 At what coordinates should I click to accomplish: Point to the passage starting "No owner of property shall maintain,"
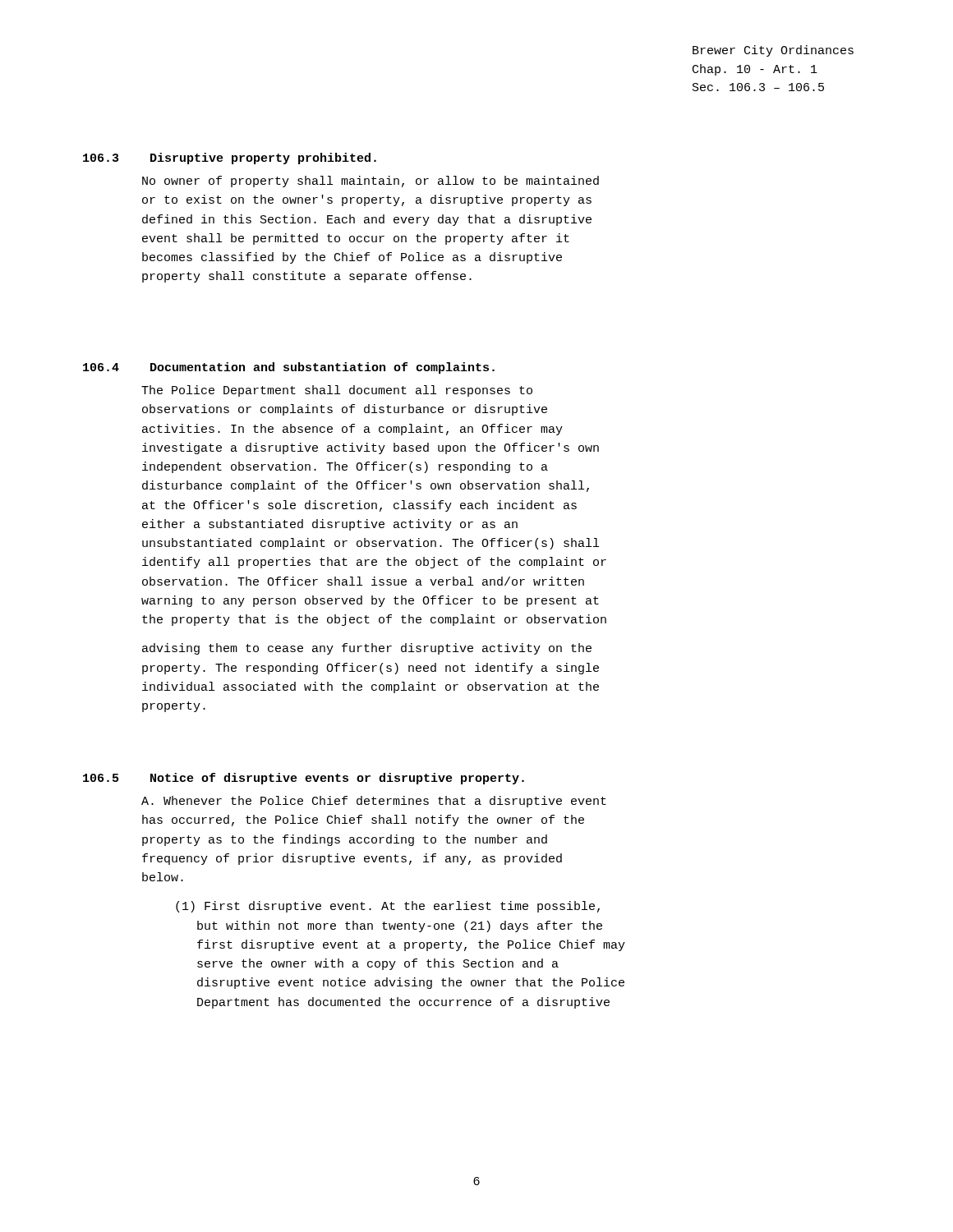[506, 230]
